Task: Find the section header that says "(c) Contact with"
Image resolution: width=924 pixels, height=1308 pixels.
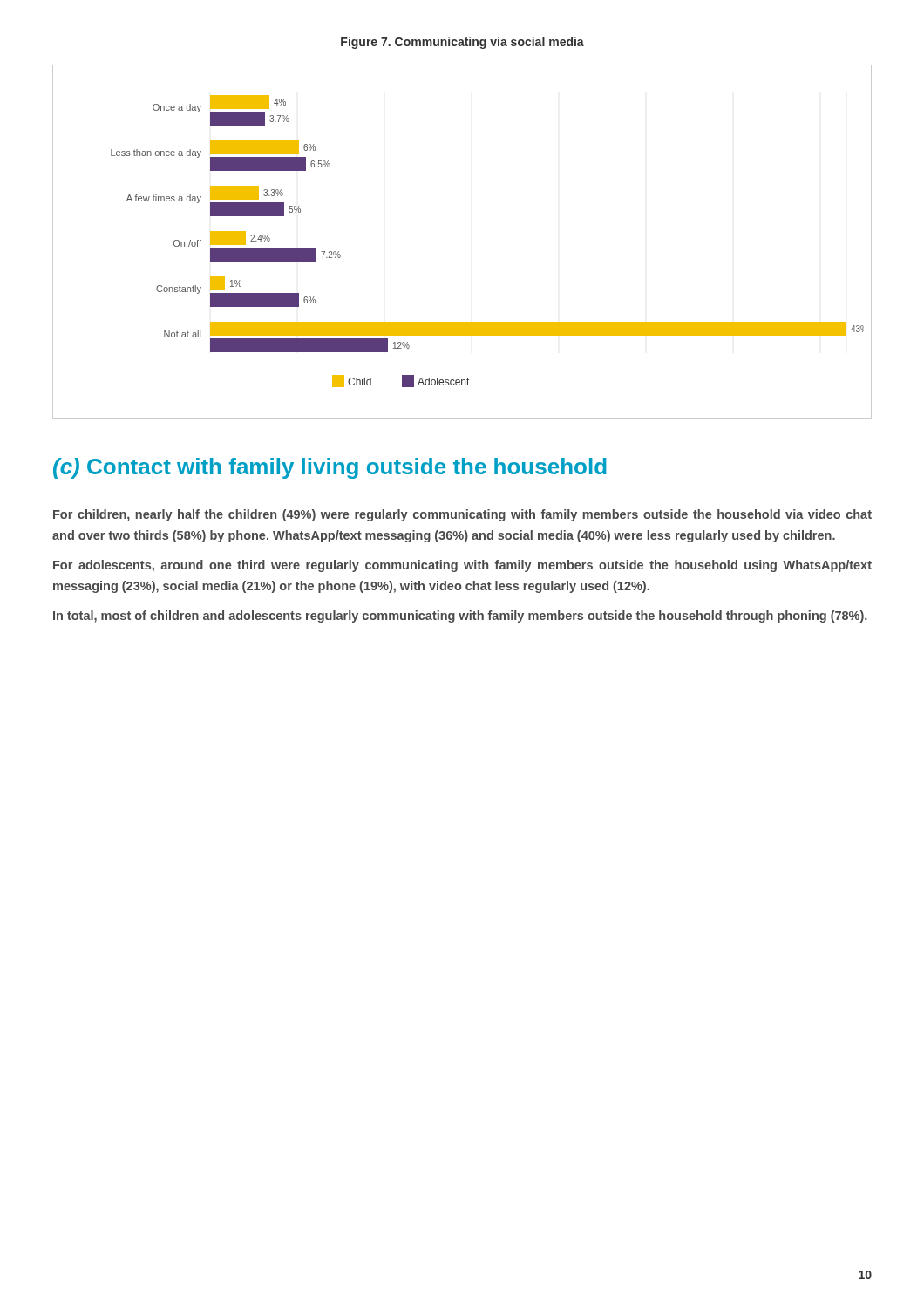Action: coord(330,467)
